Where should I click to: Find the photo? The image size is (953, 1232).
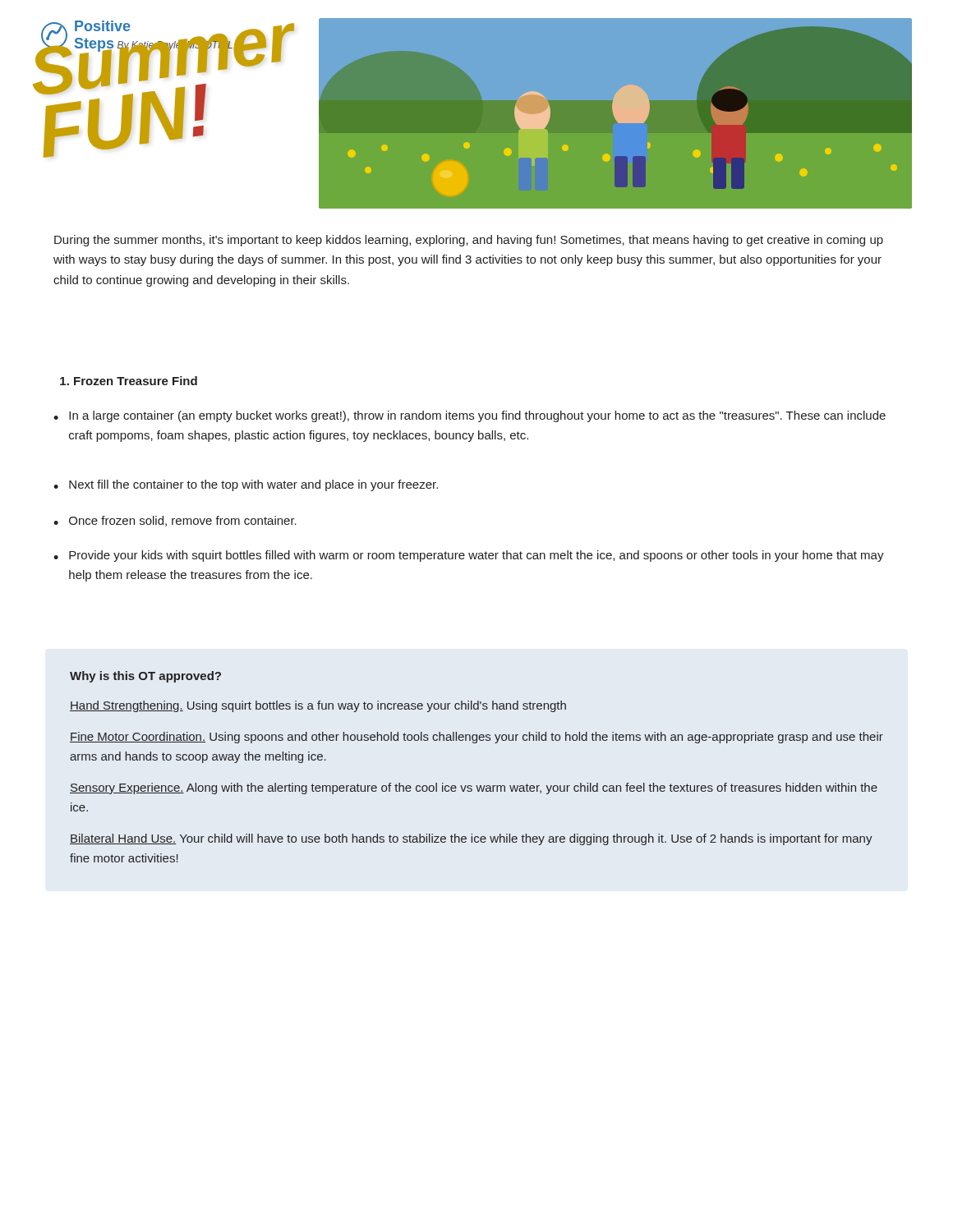[x=615, y=113]
